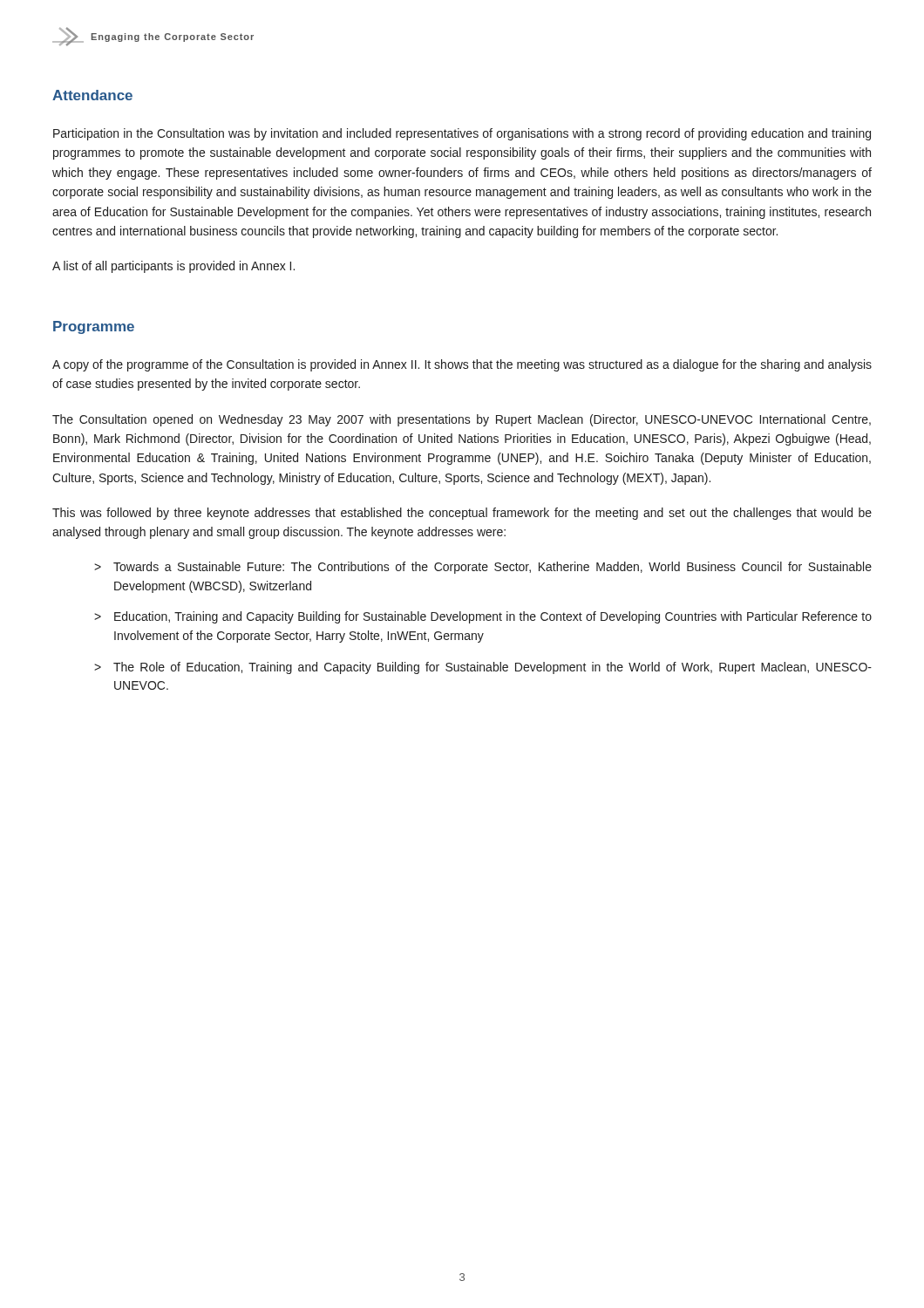924x1308 pixels.
Task: Point to the block beginning "This was followed by three keynote addresses that"
Action: (462, 523)
